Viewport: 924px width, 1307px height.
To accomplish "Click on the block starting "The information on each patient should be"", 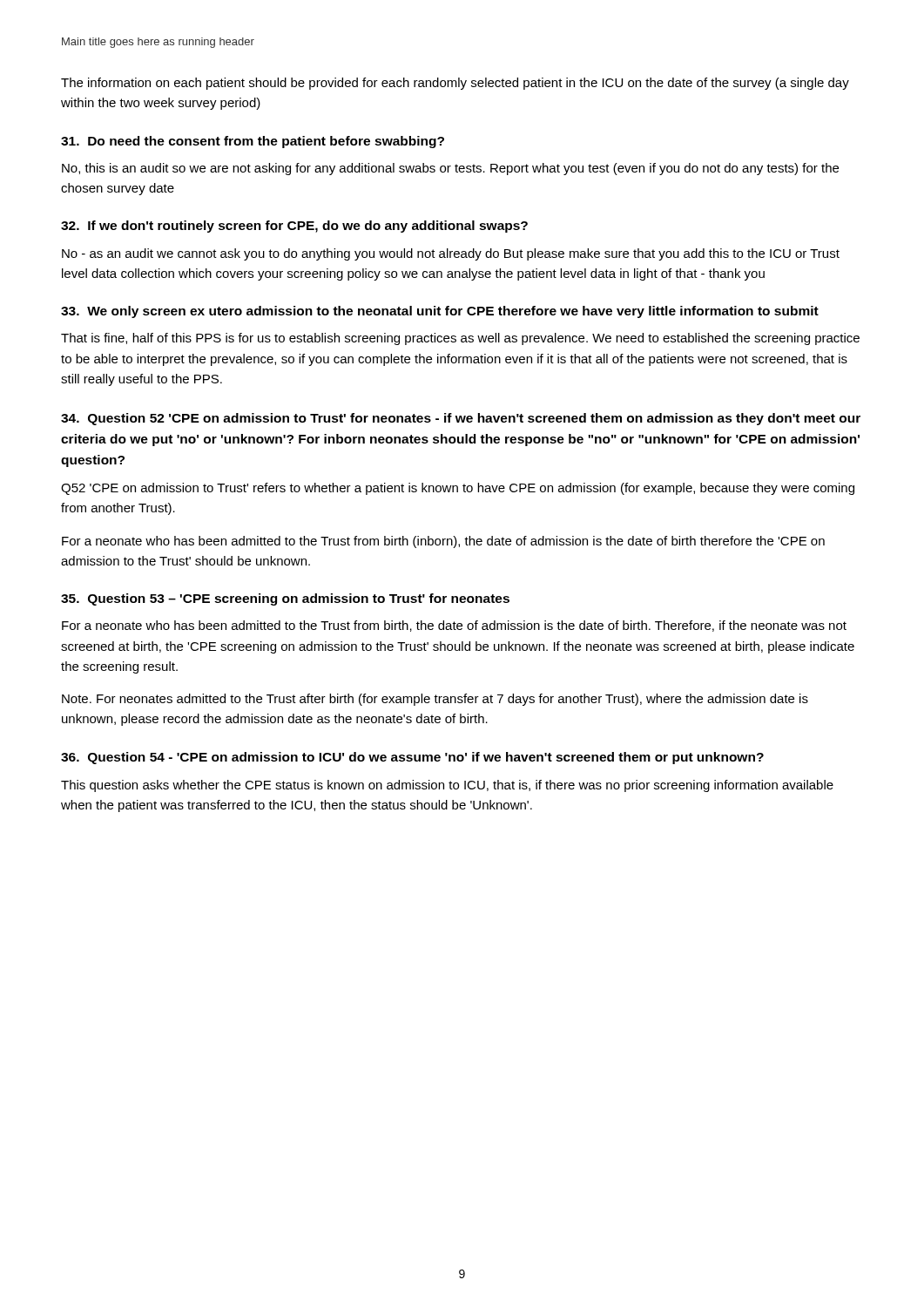I will [455, 92].
